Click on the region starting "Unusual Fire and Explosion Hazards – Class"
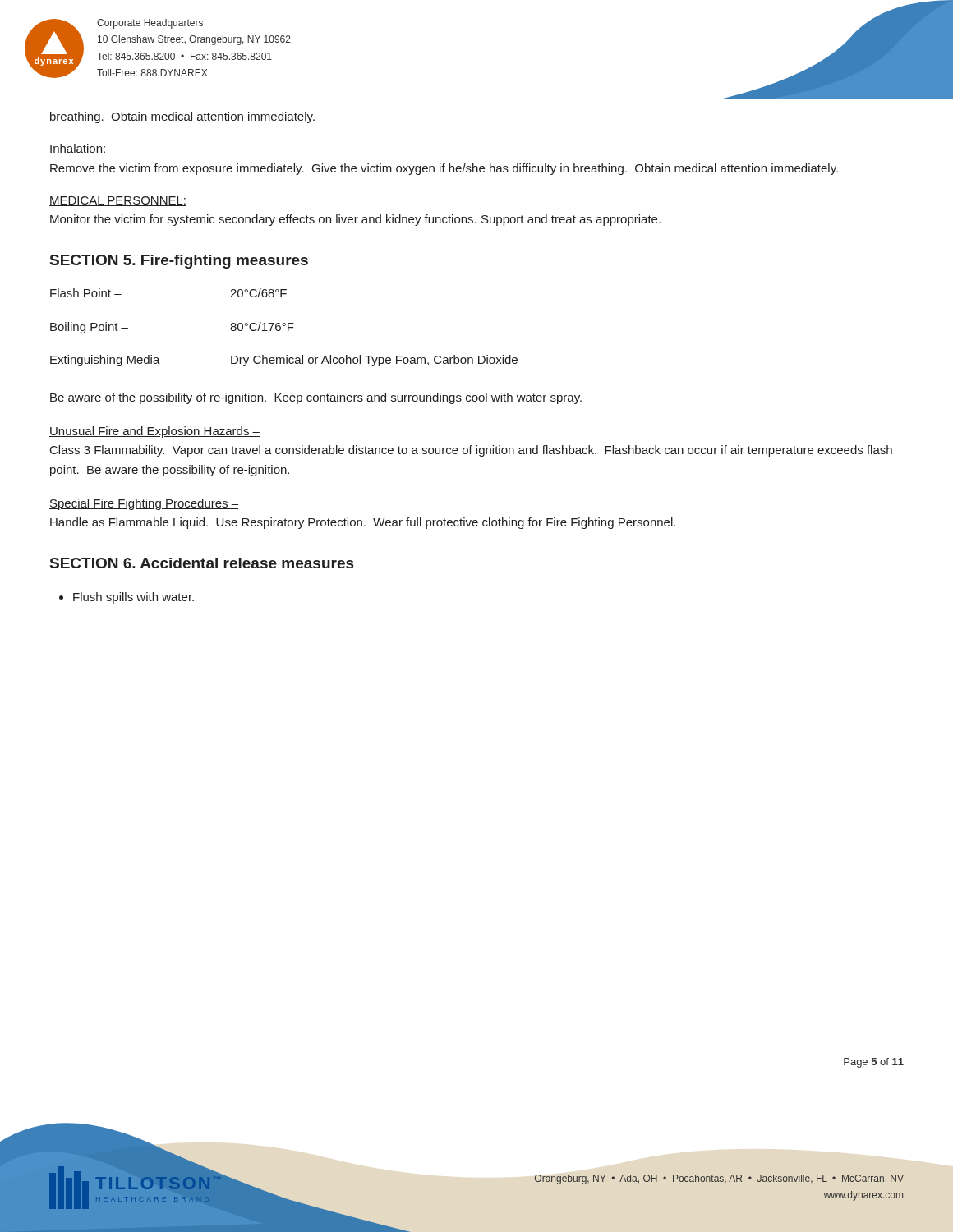The width and height of the screenshot is (953, 1232). pos(471,450)
